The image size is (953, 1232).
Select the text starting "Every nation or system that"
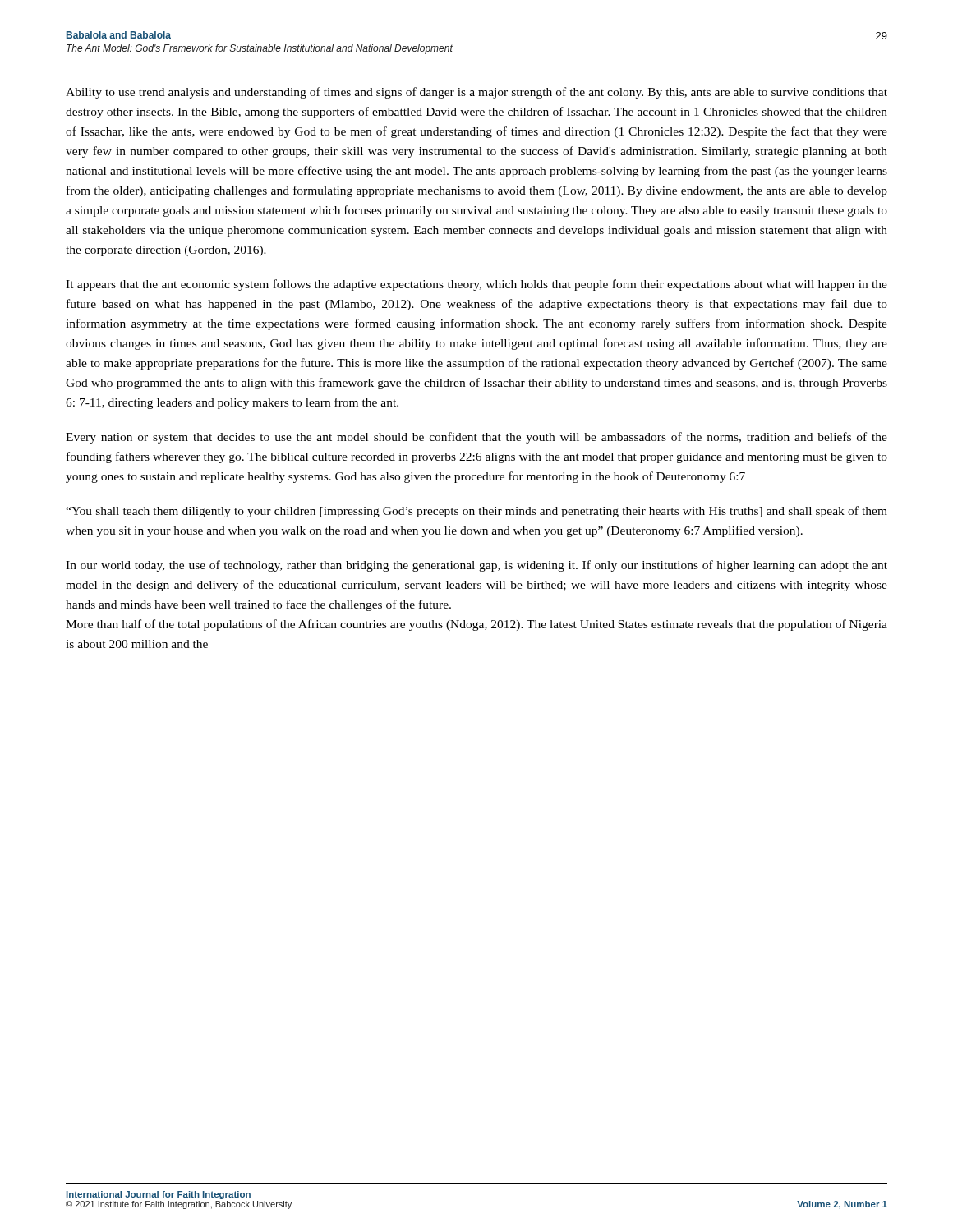[476, 456]
